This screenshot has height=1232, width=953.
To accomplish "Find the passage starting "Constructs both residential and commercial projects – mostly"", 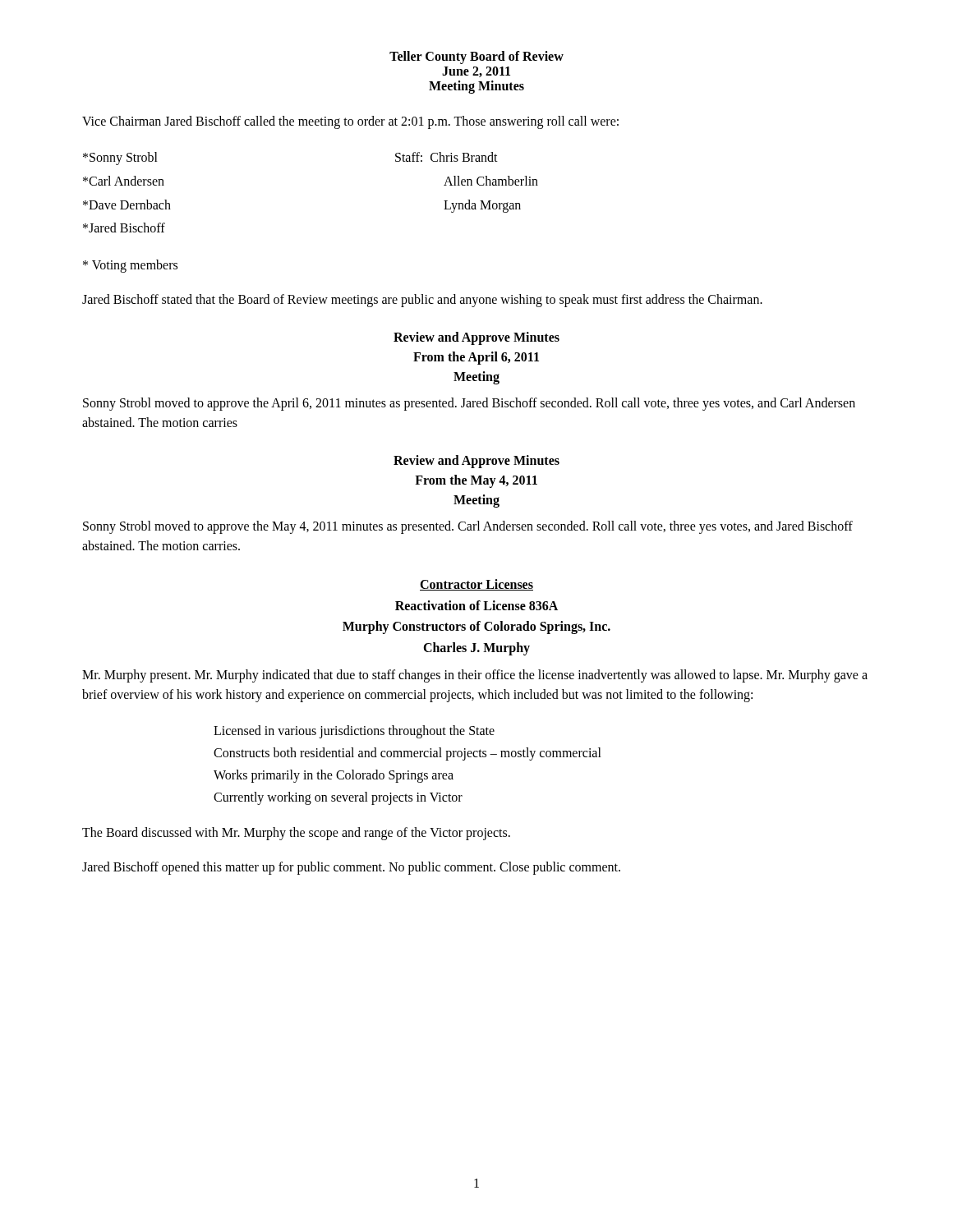I will pos(407,753).
